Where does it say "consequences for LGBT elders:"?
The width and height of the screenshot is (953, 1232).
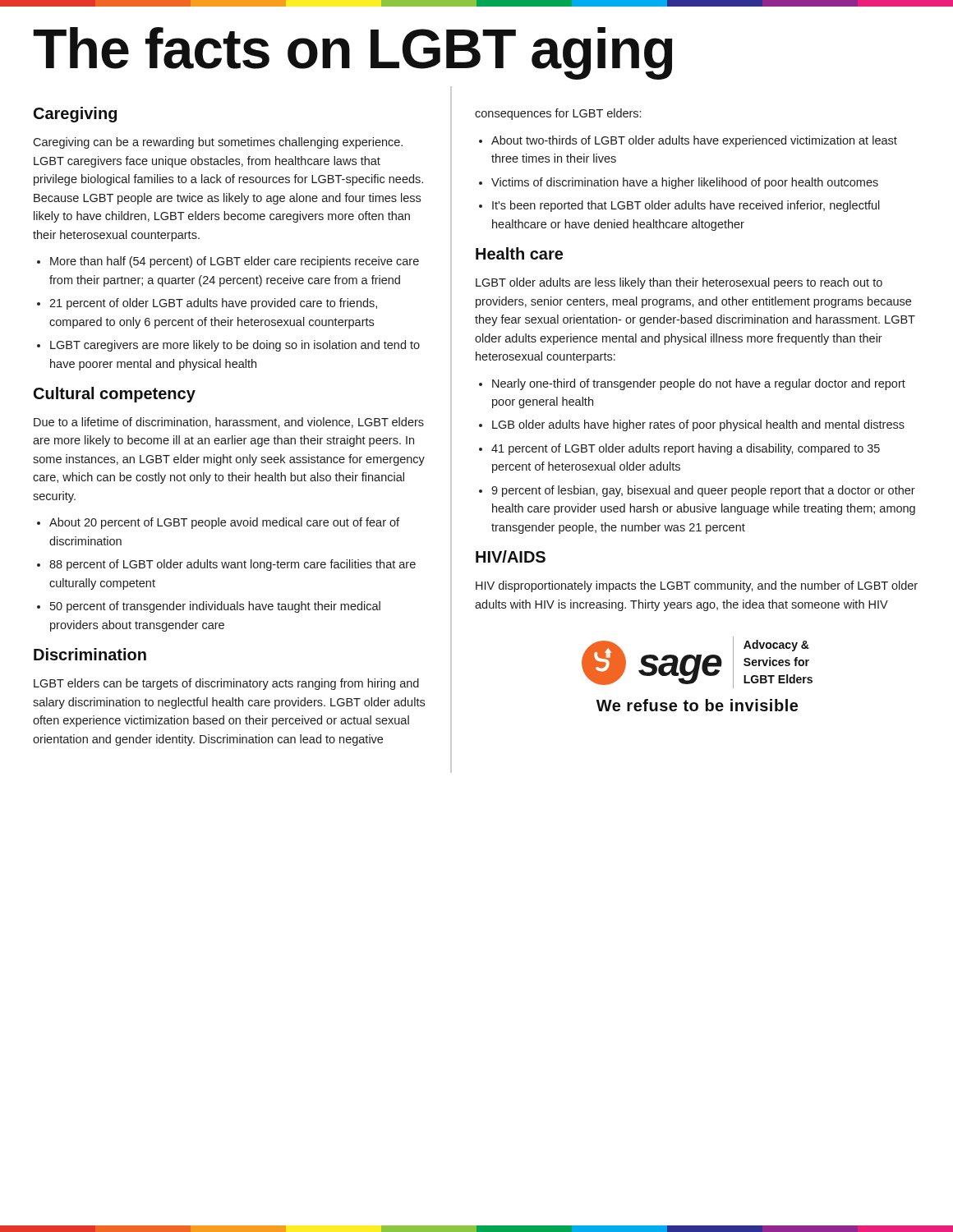point(558,114)
